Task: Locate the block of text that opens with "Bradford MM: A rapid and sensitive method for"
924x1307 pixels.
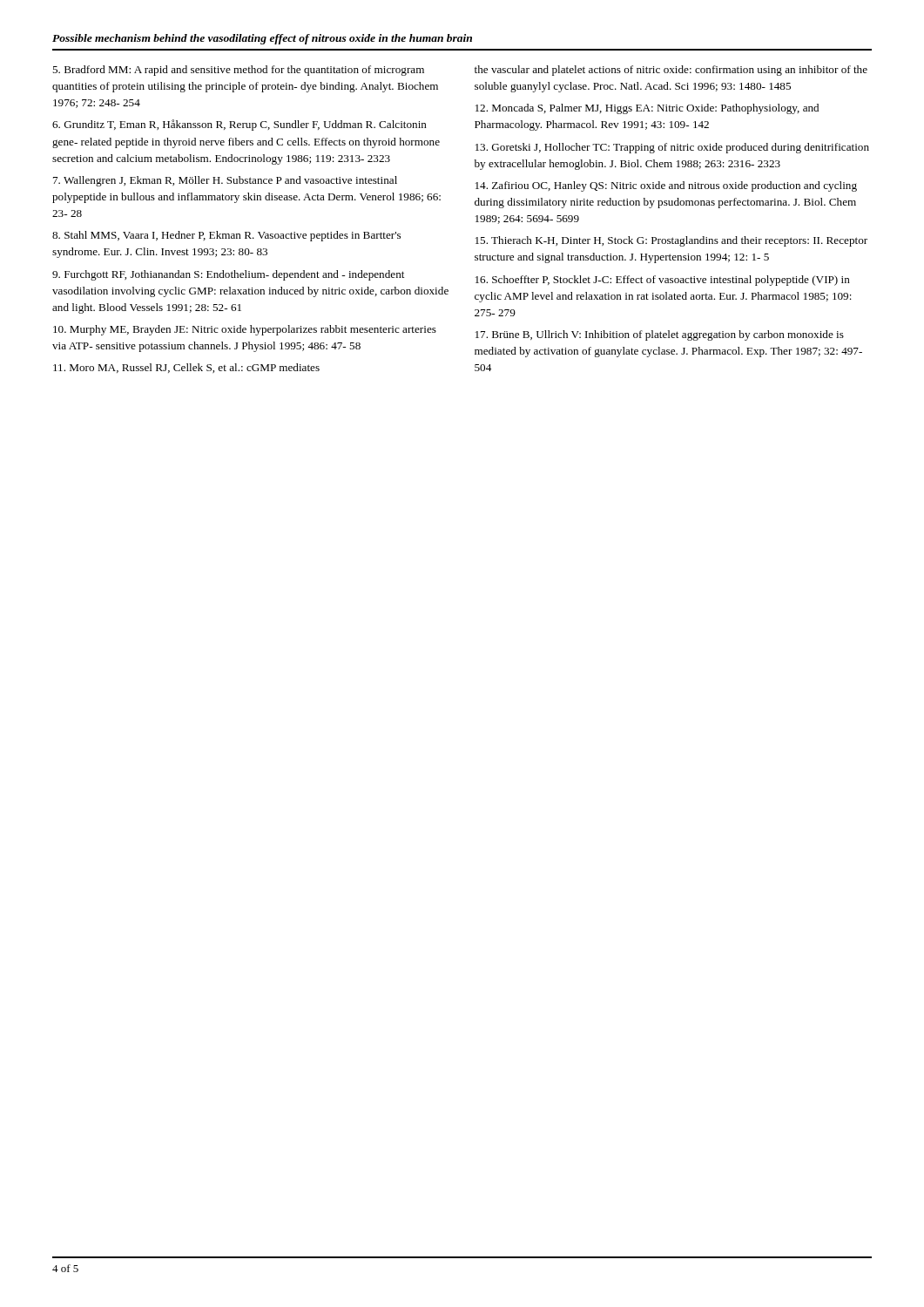Action: tap(245, 86)
